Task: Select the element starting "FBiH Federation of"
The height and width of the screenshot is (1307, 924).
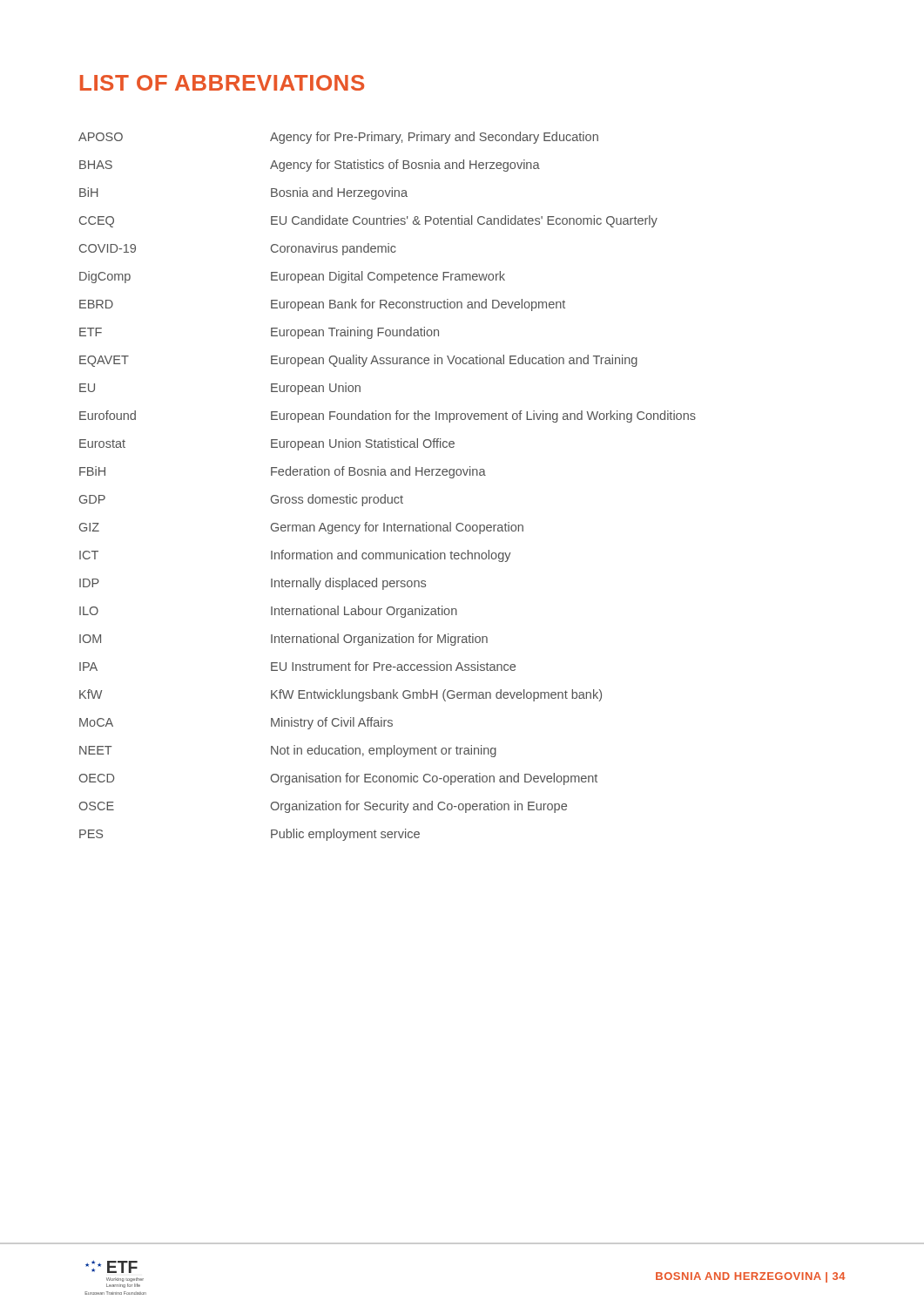Action: tap(462, 471)
